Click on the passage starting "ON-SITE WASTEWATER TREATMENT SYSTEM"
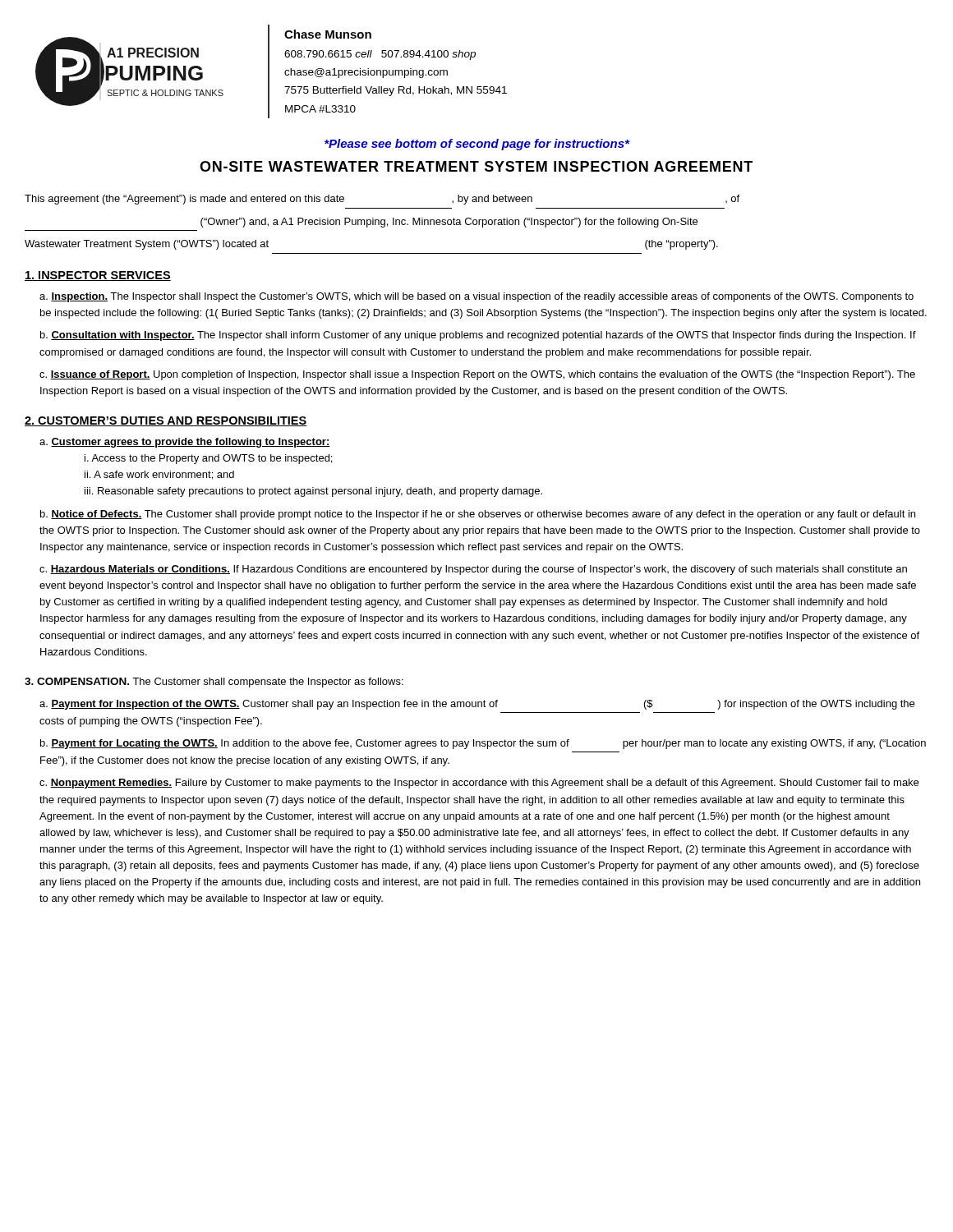953x1232 pixels. click(x=476, y=167)
